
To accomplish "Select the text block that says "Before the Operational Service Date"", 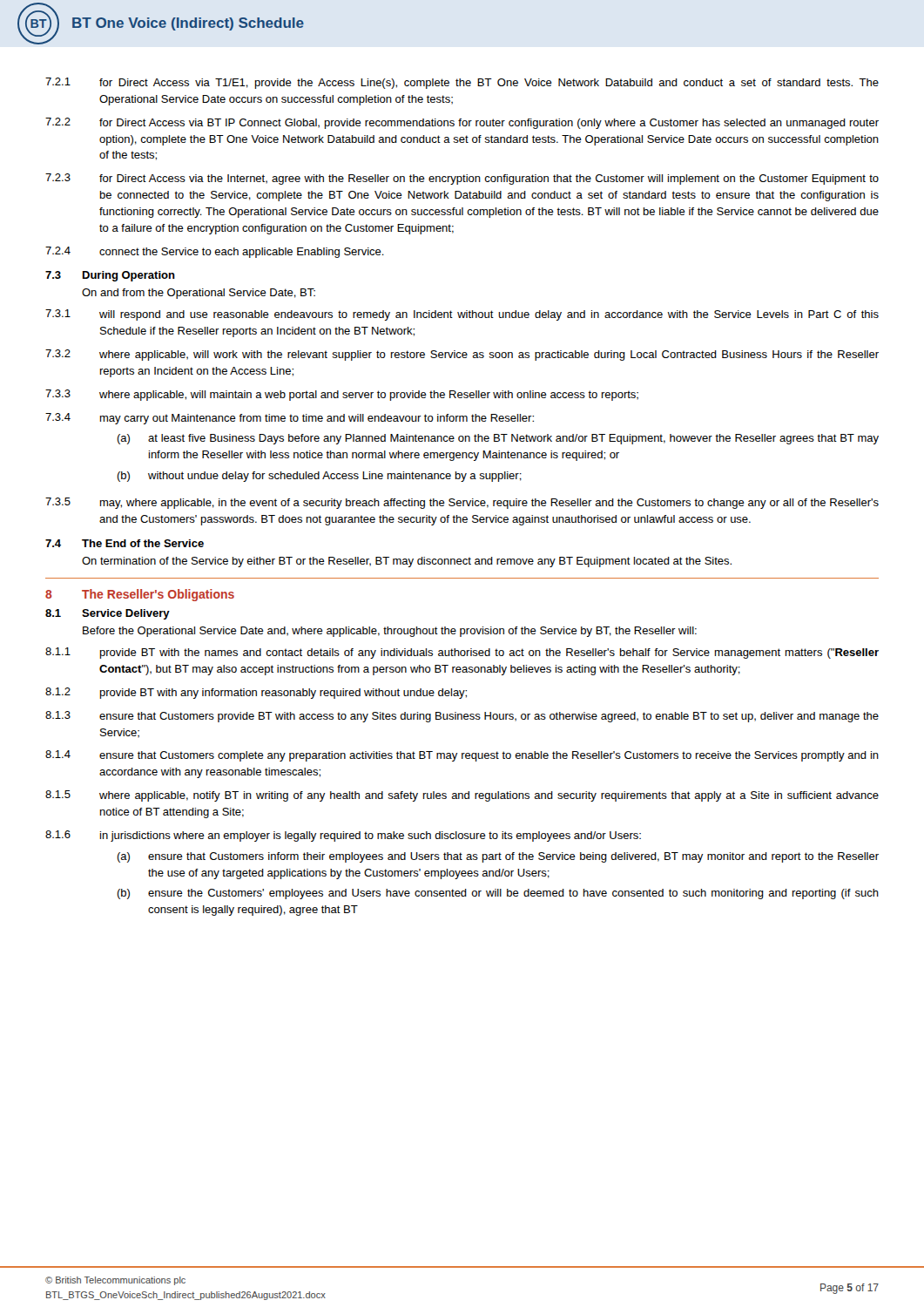I will pyautogui.click(x=390, y=631).
